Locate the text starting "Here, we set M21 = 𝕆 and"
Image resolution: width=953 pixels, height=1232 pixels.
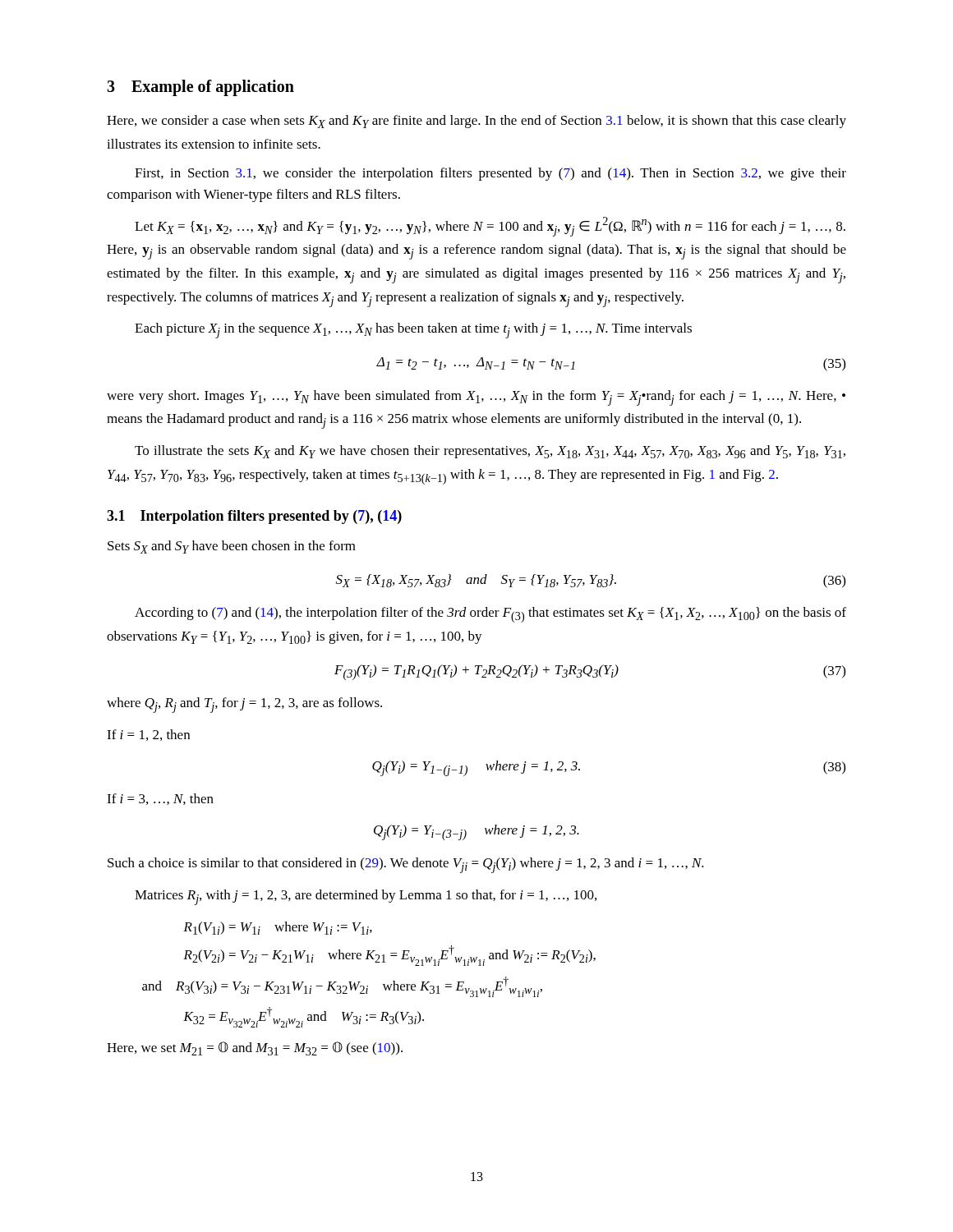(255, 1048)
